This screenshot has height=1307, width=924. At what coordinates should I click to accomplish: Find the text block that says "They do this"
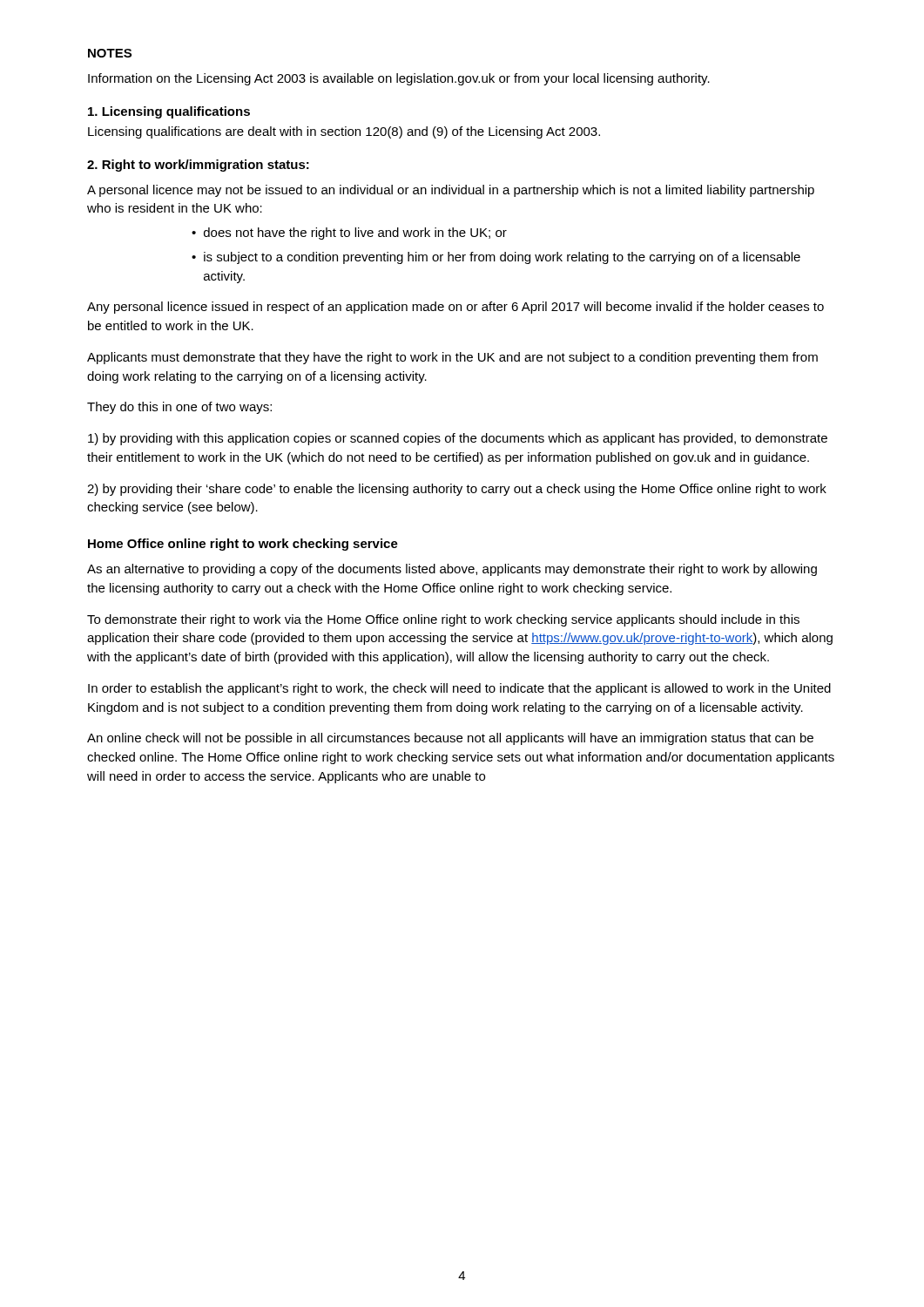pyautogui.click(x=180, y=407)
